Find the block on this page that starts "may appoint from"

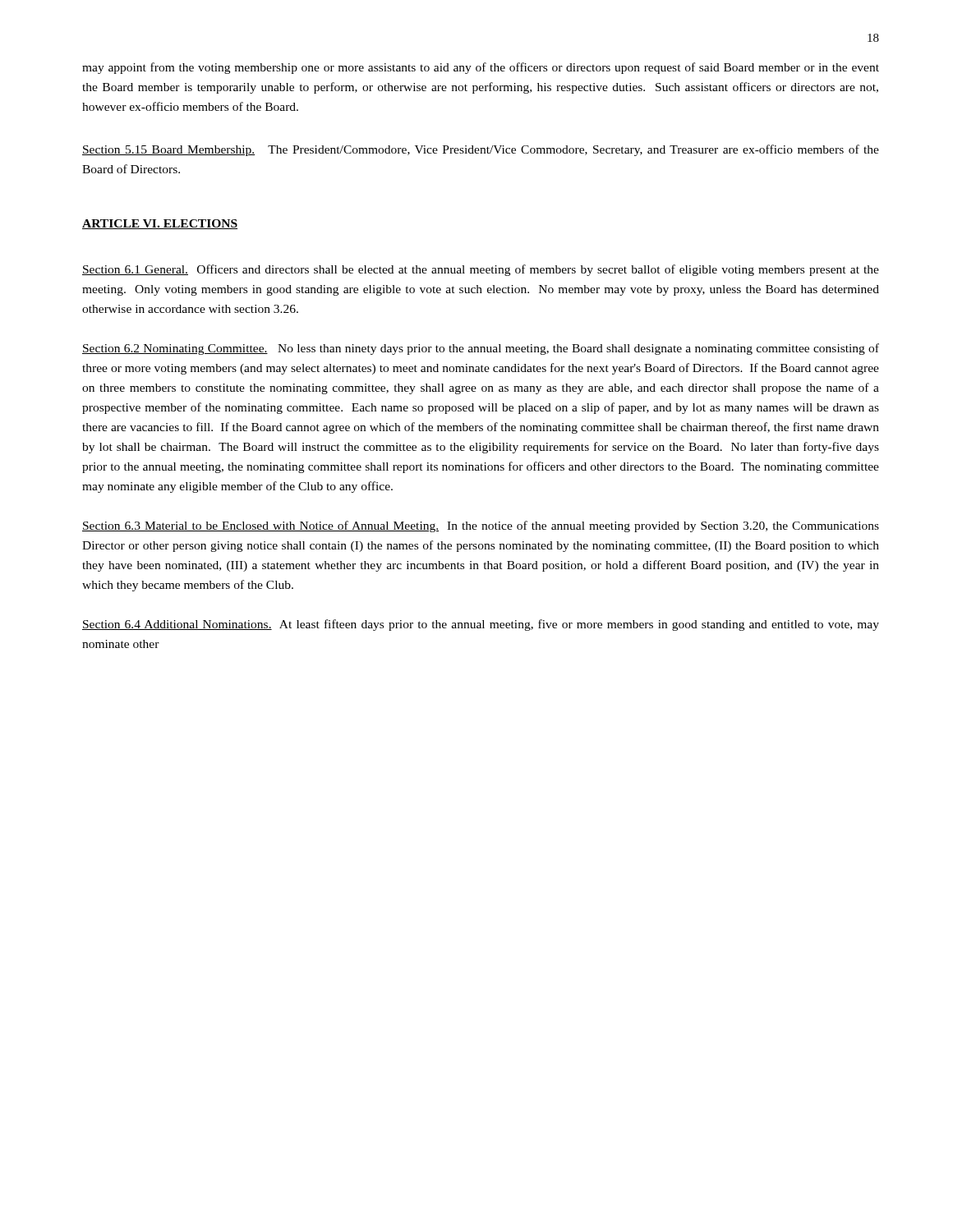coord(481,87)
